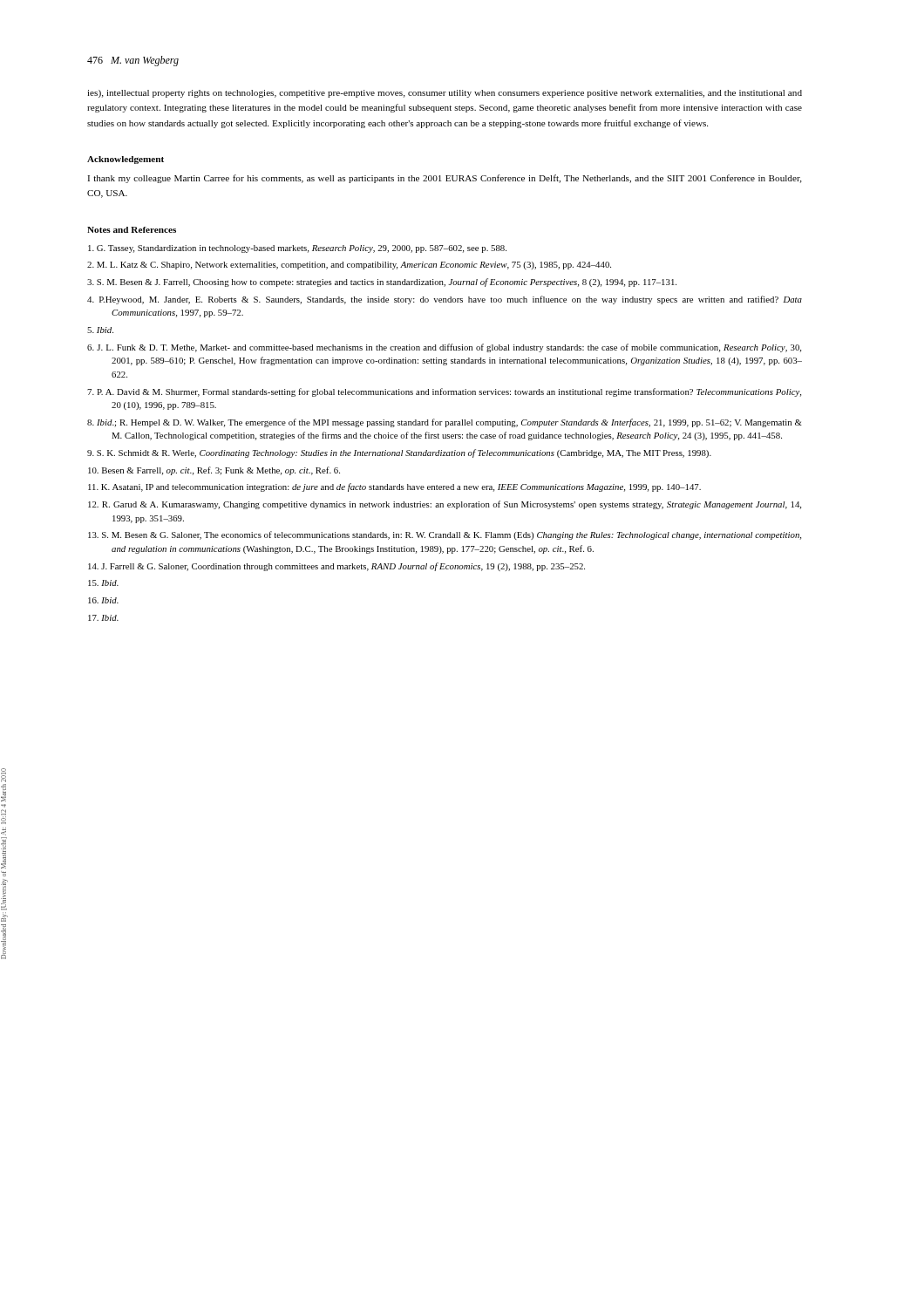Click on the passage starting "7. P. A."
Image resolution: width=924 pixels, height=1308 pixels.
tap(445, 398)
